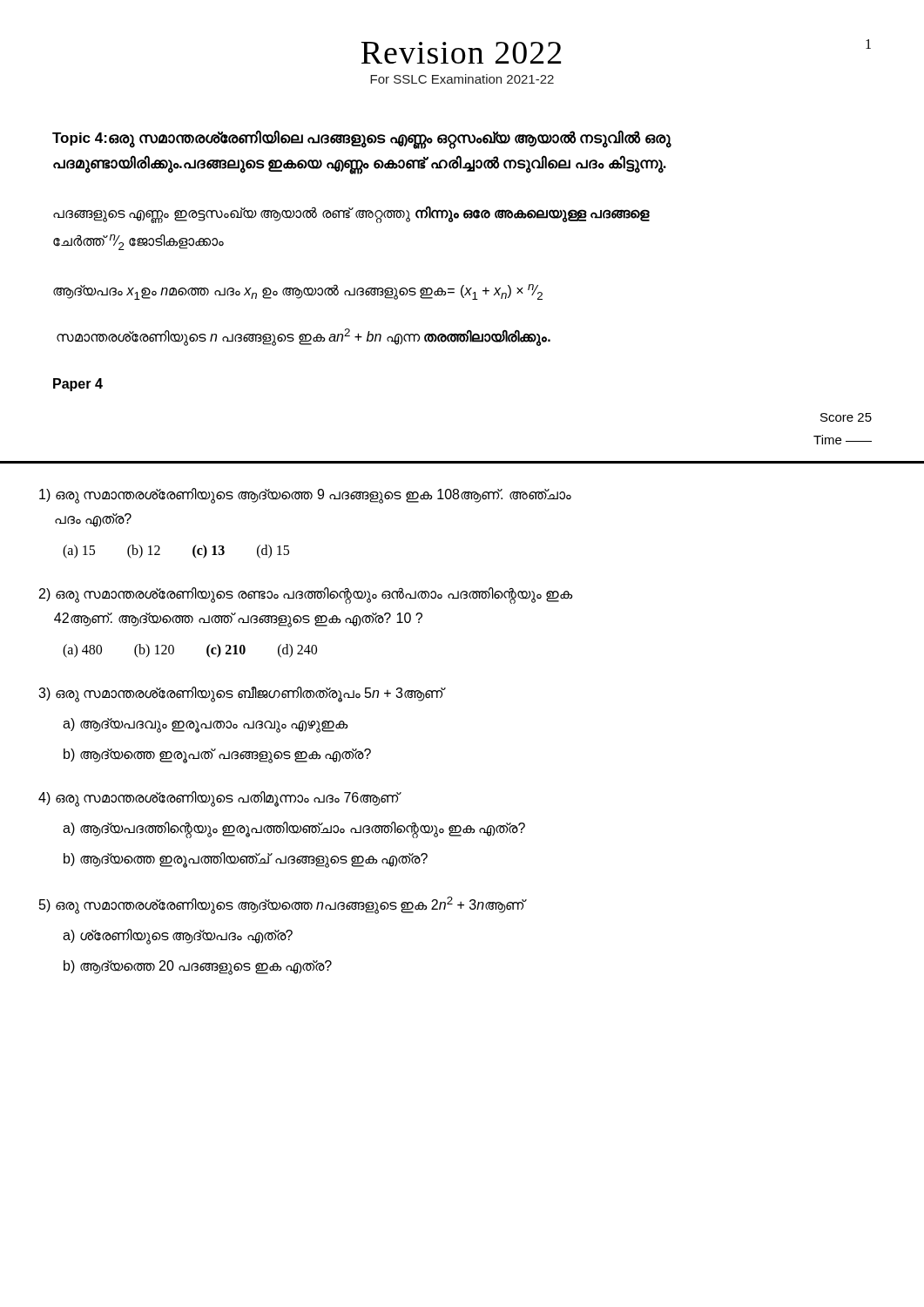The width and height of the screenshot is (924, 1307).
Task: Select the text starting "ആദ്യപദം x1ഉം nമത്തെ"
Action: (x=298, y=291)
